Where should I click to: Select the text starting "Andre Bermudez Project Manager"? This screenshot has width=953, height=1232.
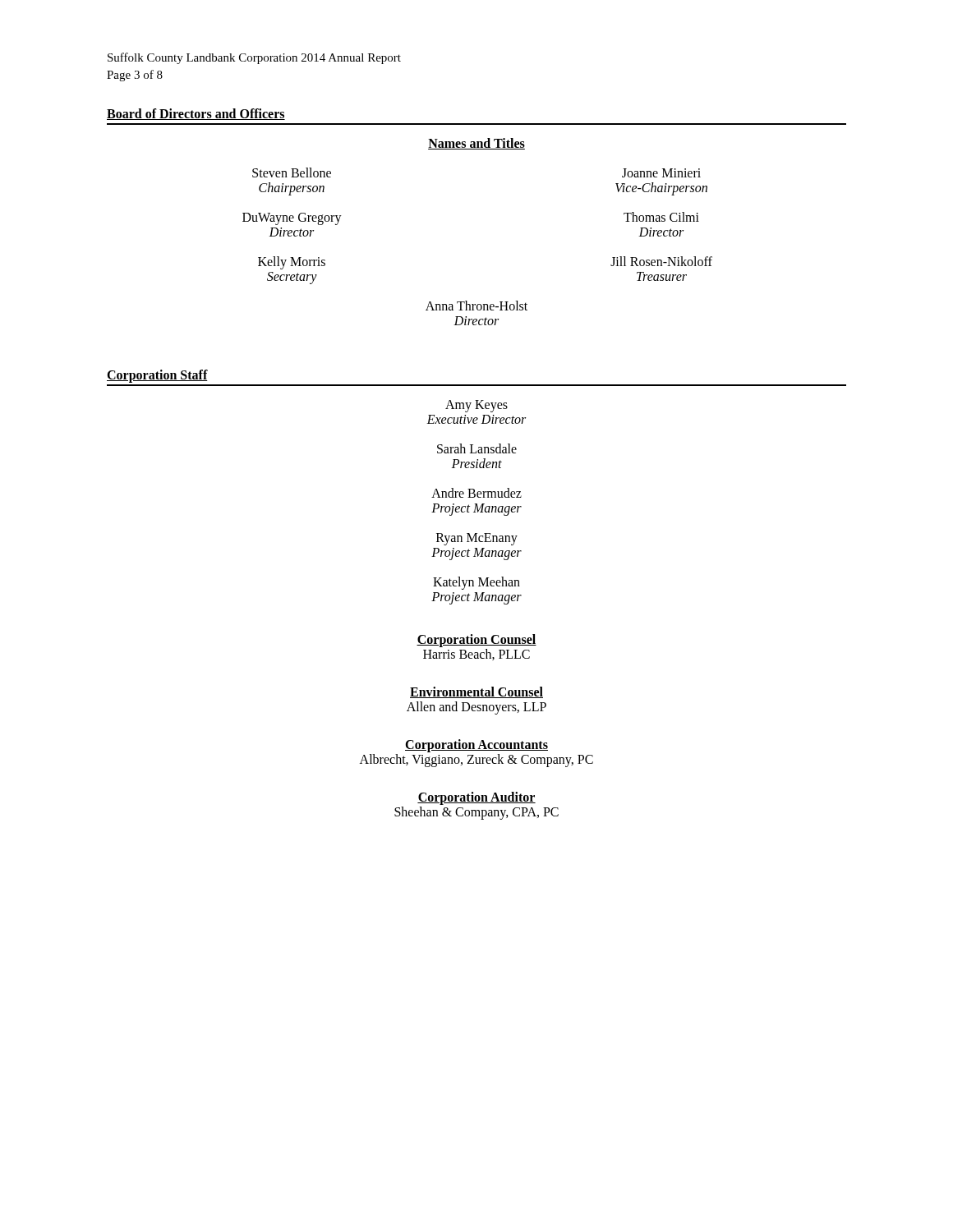[476, 501]
